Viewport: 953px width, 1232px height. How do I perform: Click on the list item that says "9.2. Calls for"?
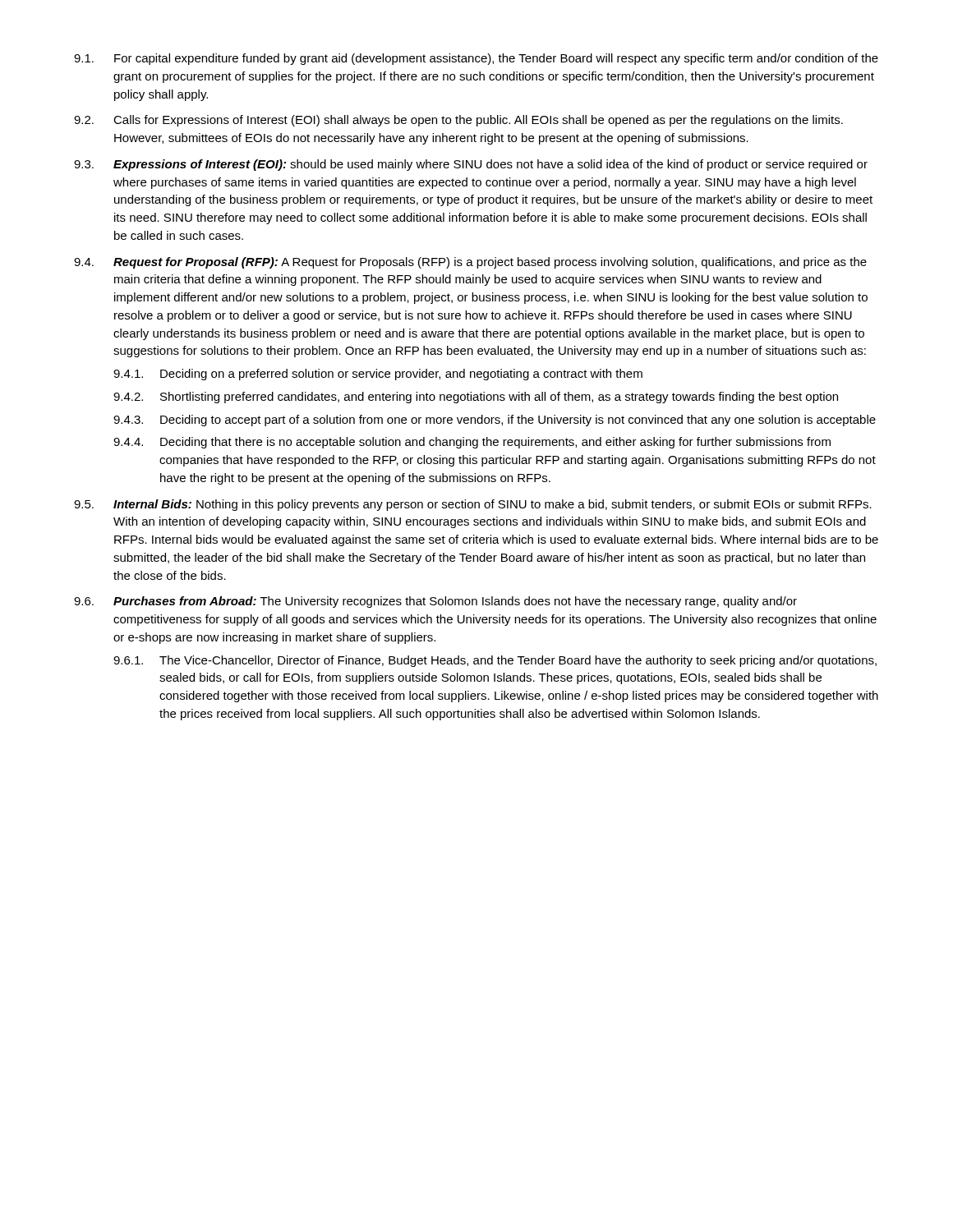coord(476,129)
